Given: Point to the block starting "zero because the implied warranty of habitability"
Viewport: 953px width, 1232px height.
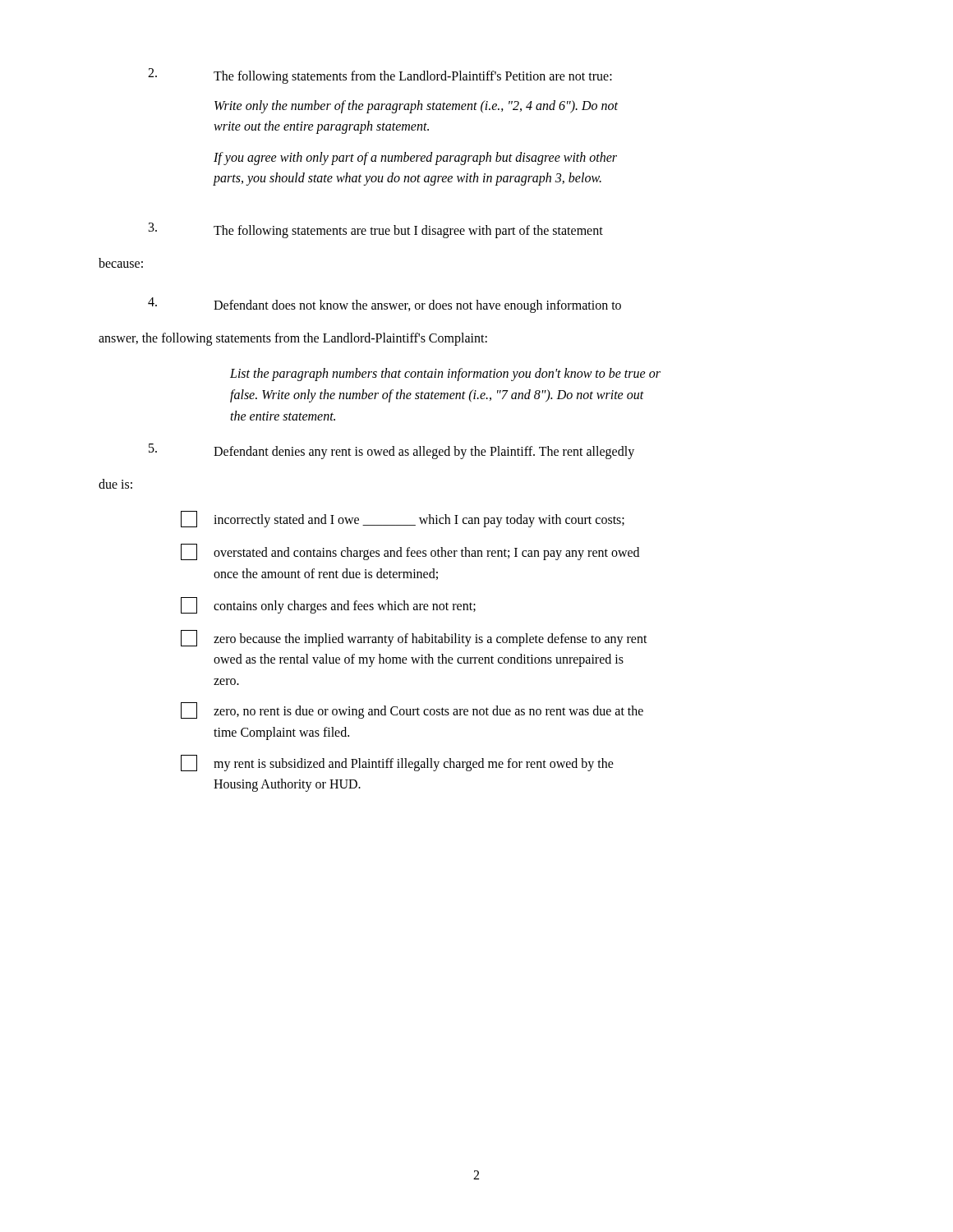Looking at the screenshot, I should click(518, 660).
